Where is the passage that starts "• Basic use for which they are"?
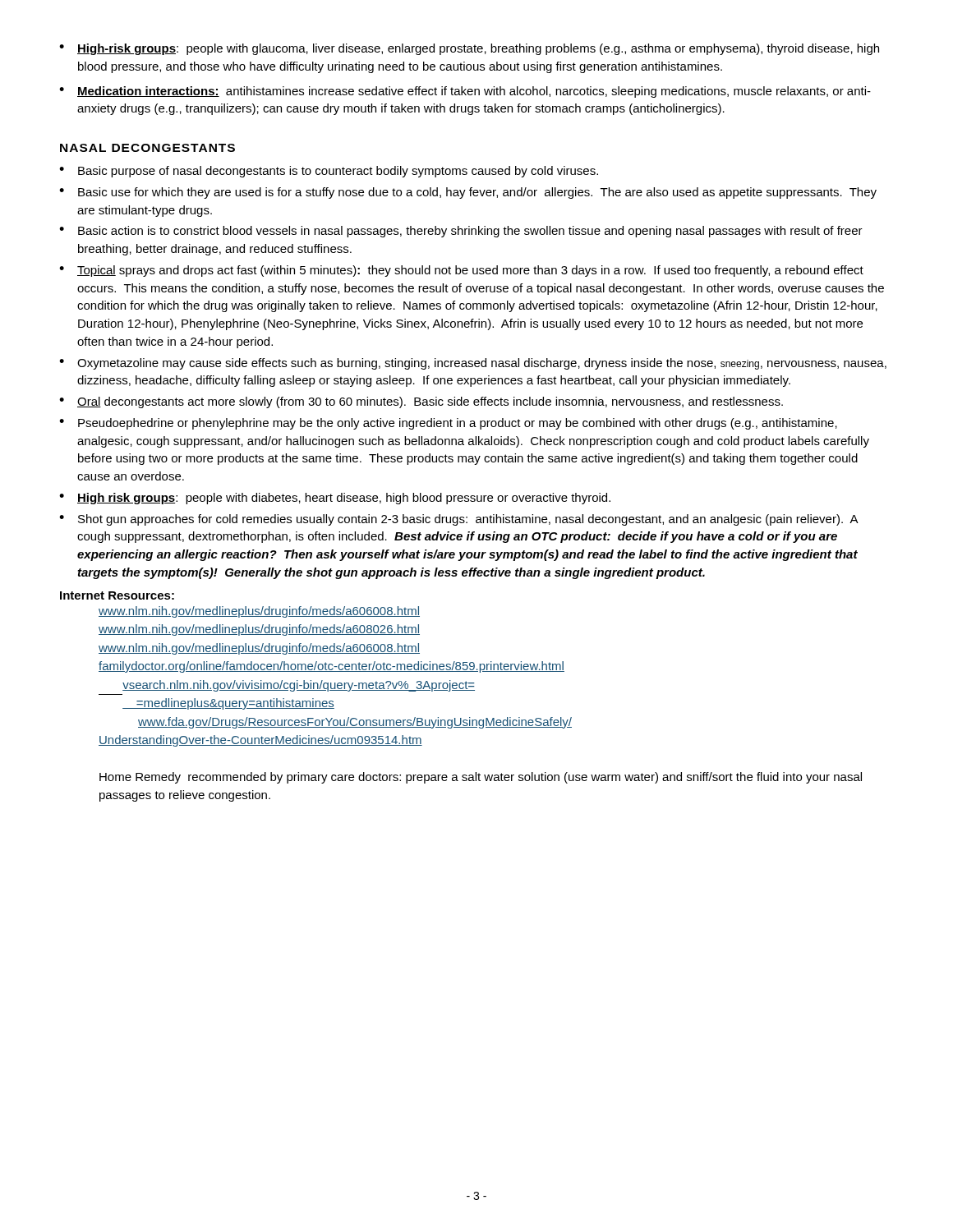Viewport: 953px width, 1232px height. [x=476, y=201]
